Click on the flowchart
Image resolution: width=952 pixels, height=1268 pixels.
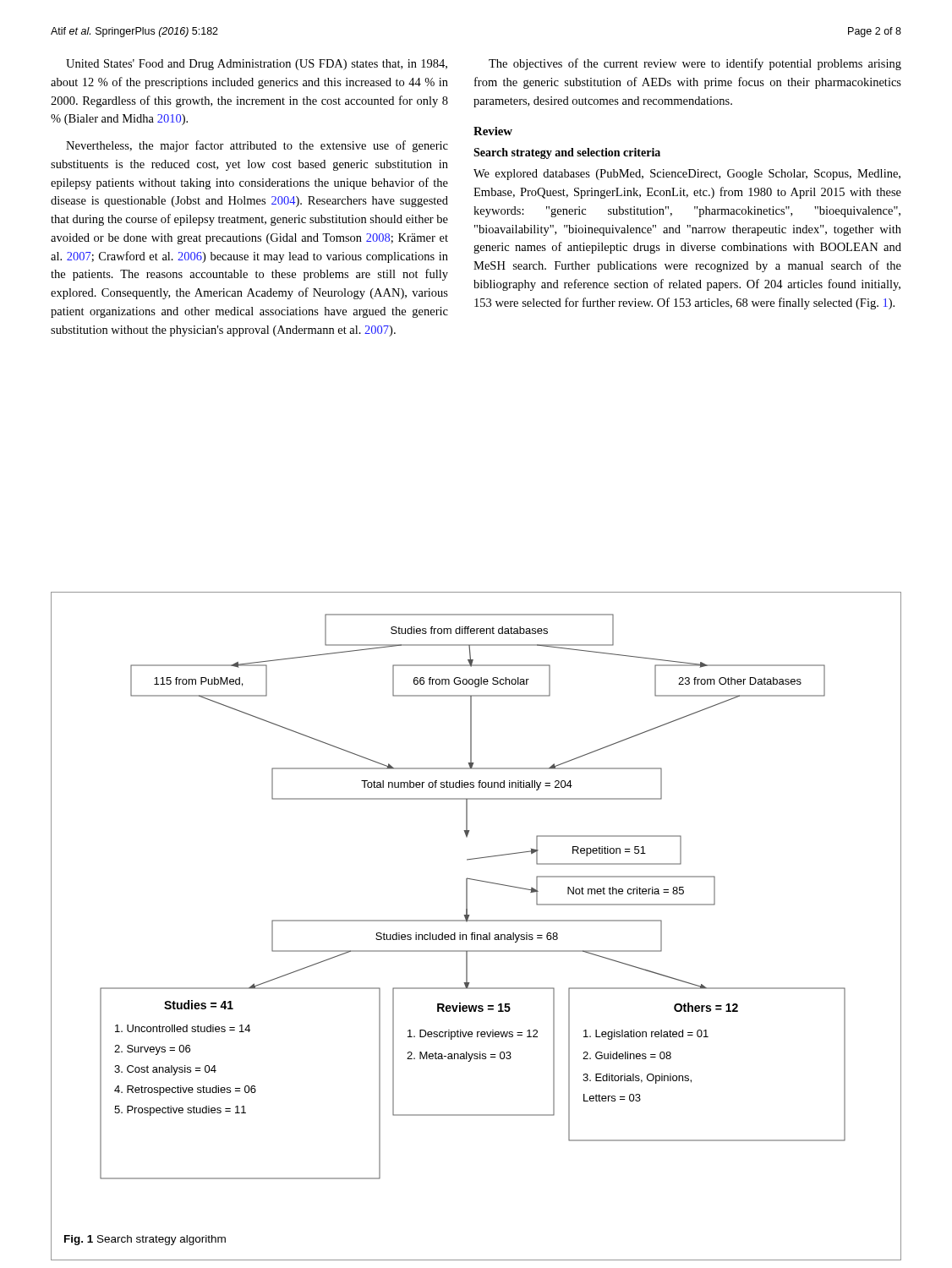point(476,926)
